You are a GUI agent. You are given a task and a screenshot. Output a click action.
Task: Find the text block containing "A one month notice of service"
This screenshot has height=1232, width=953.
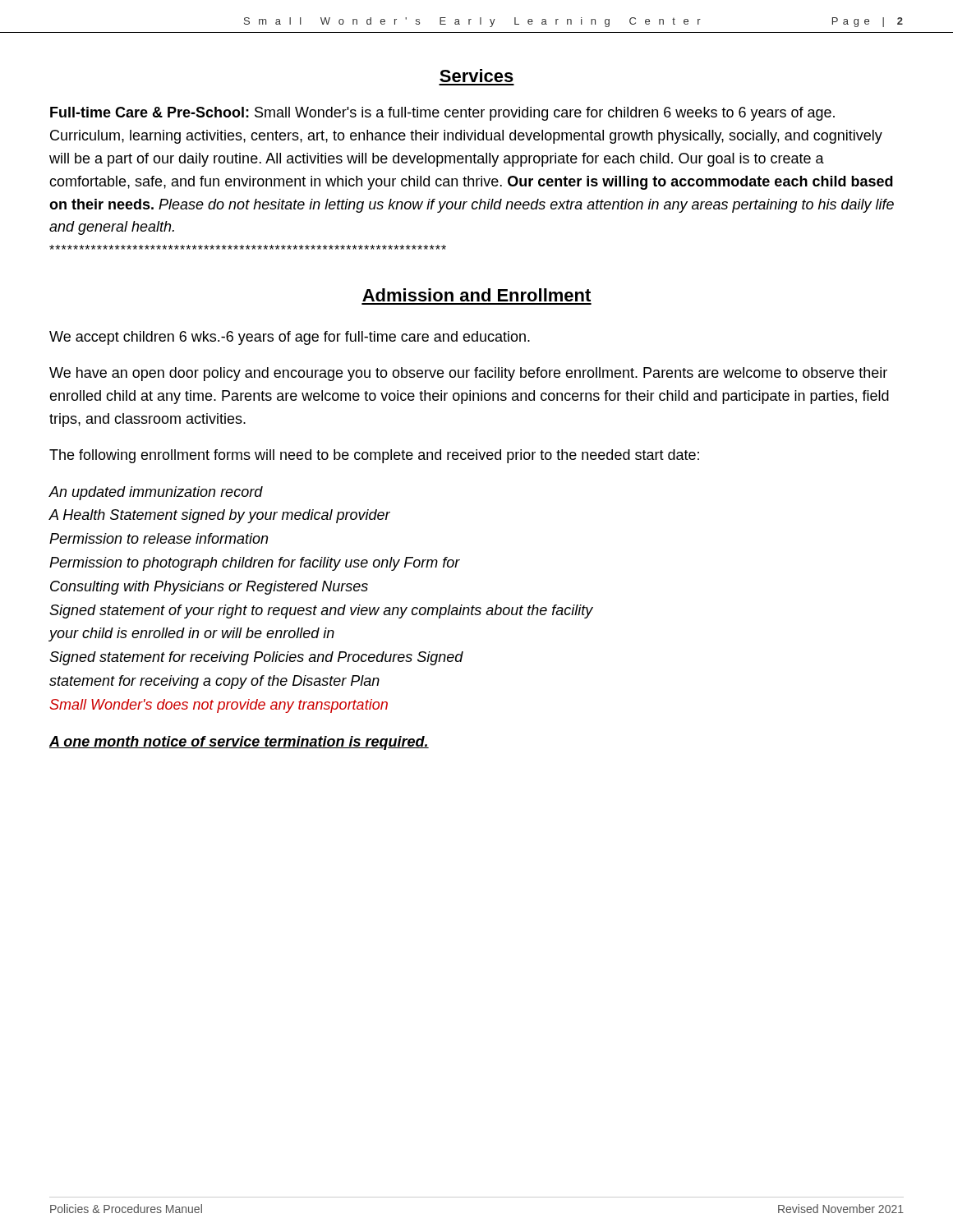[239, 741]
